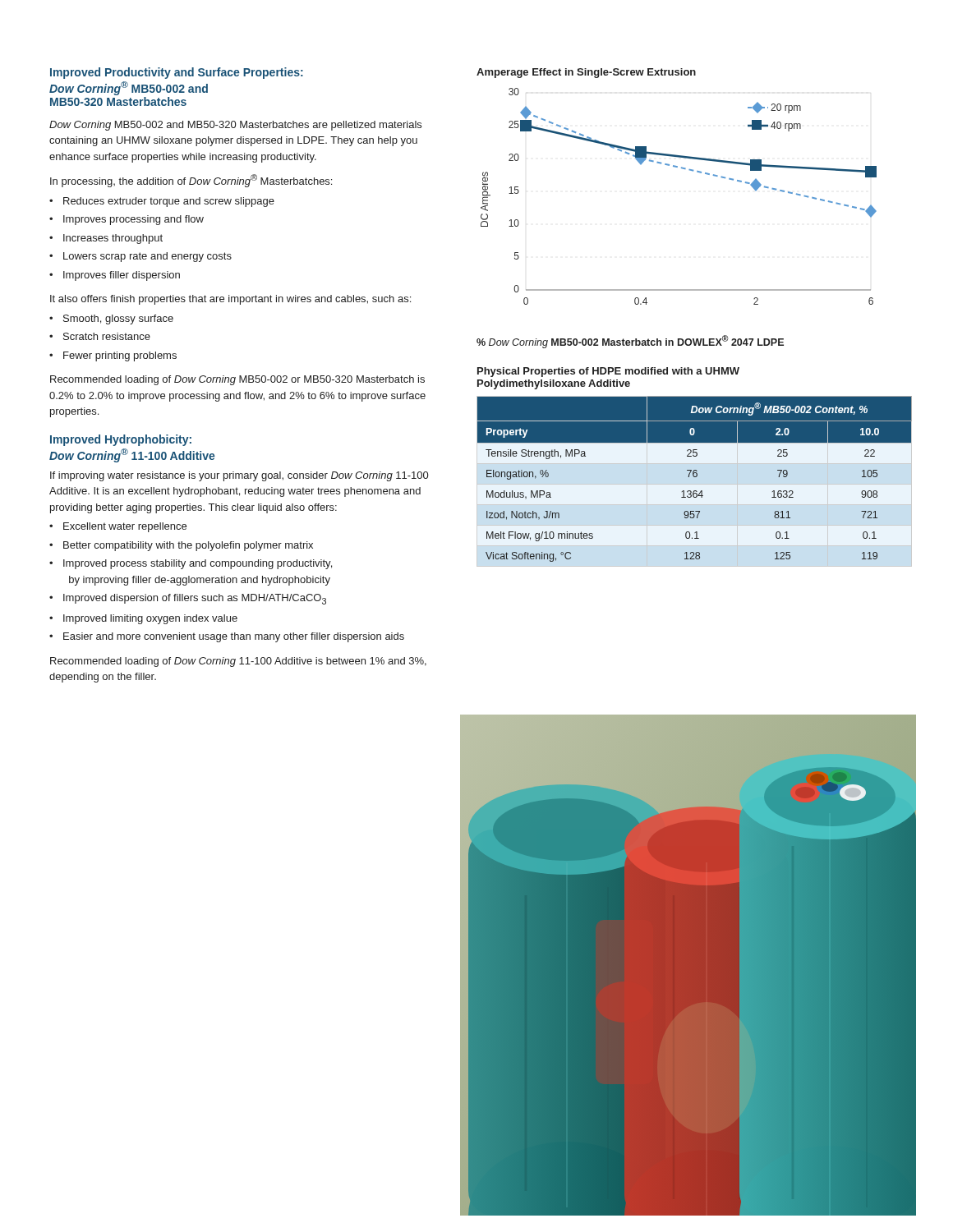Click the passage that begins "It also offers finish properties that are"
Image resolution: width=953 pixels, height=1232 pixels.
(x=231, y=299)
